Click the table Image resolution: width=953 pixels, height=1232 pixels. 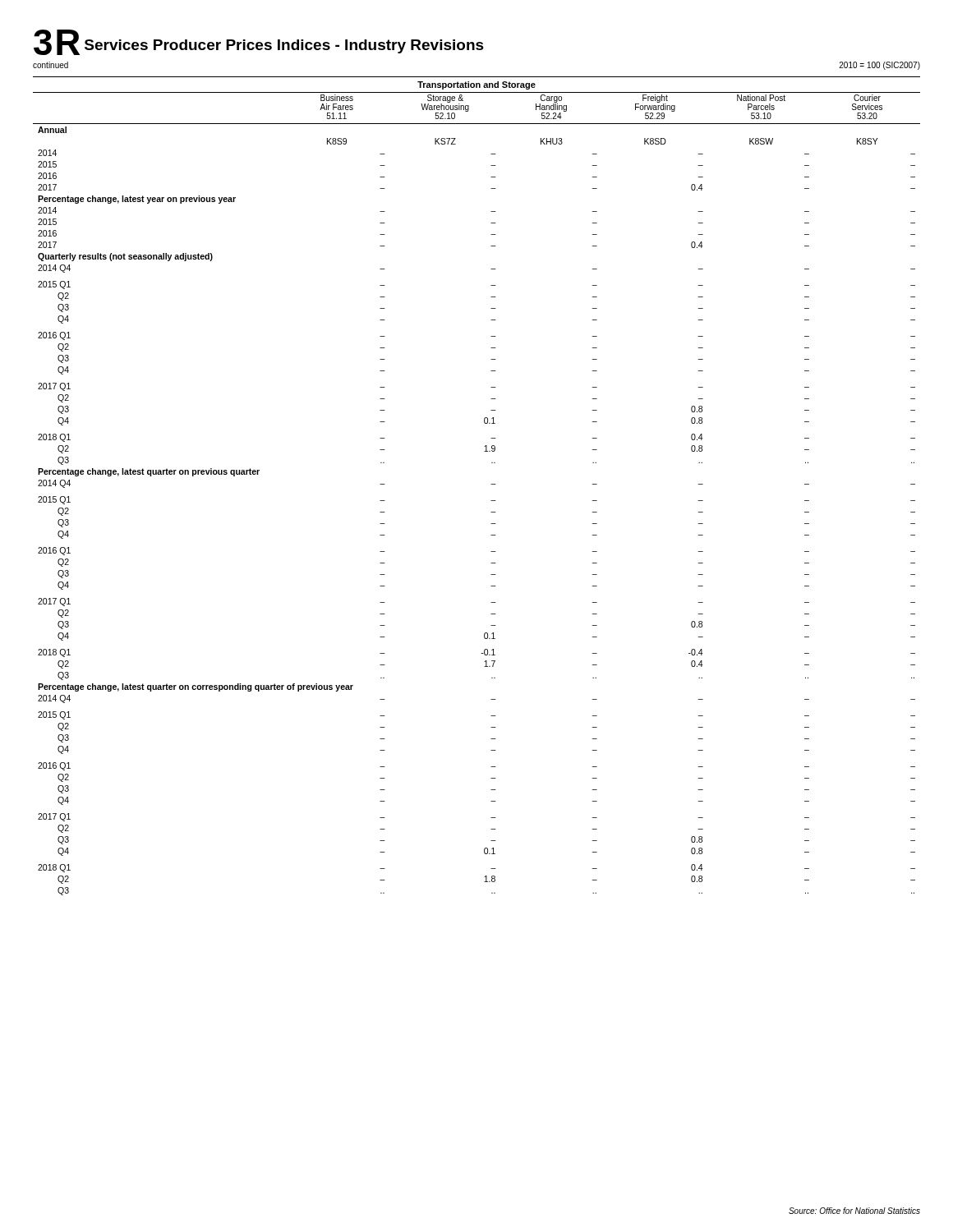476,486
